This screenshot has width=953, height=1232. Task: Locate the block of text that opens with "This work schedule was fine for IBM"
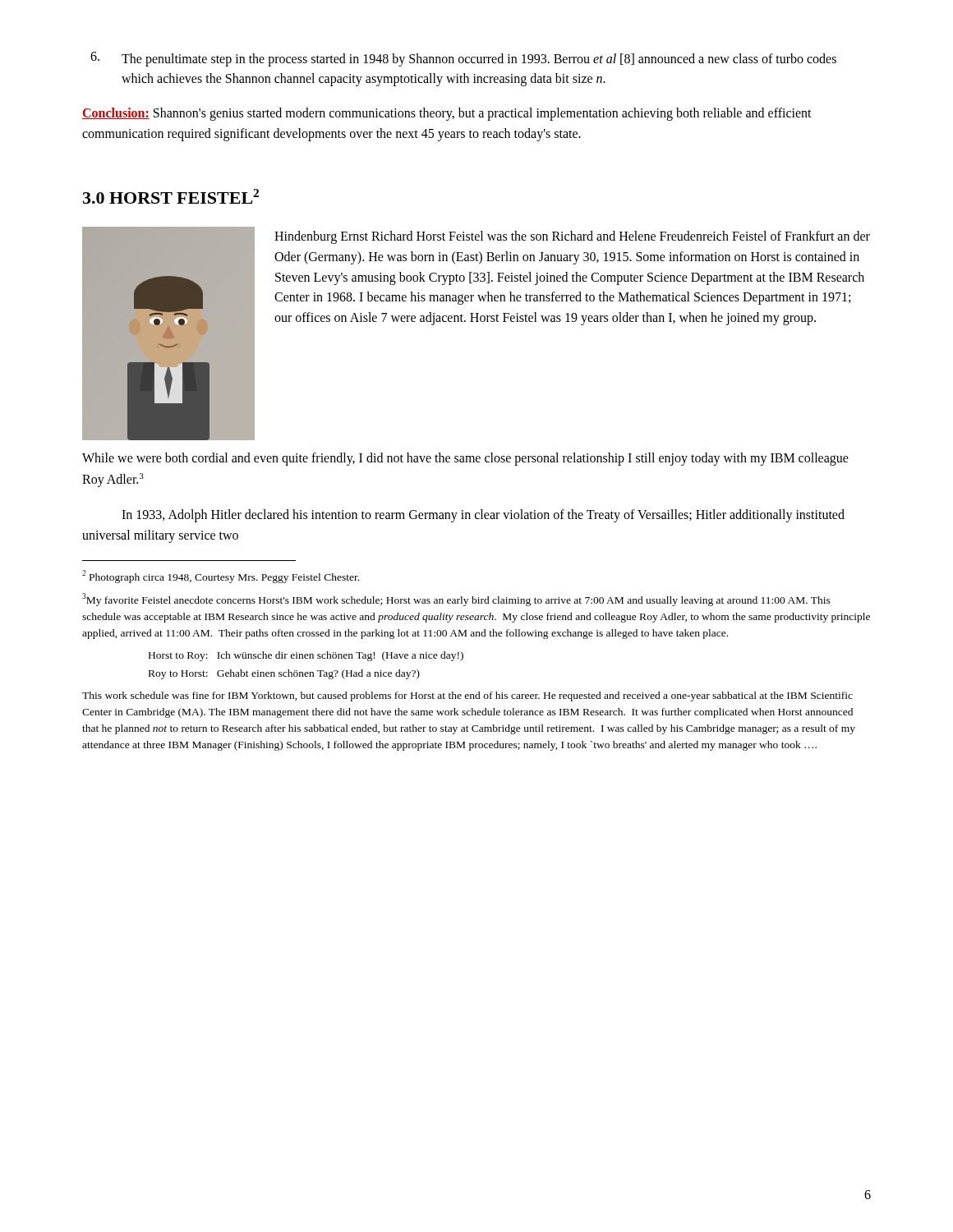click(x=469, y=720)
